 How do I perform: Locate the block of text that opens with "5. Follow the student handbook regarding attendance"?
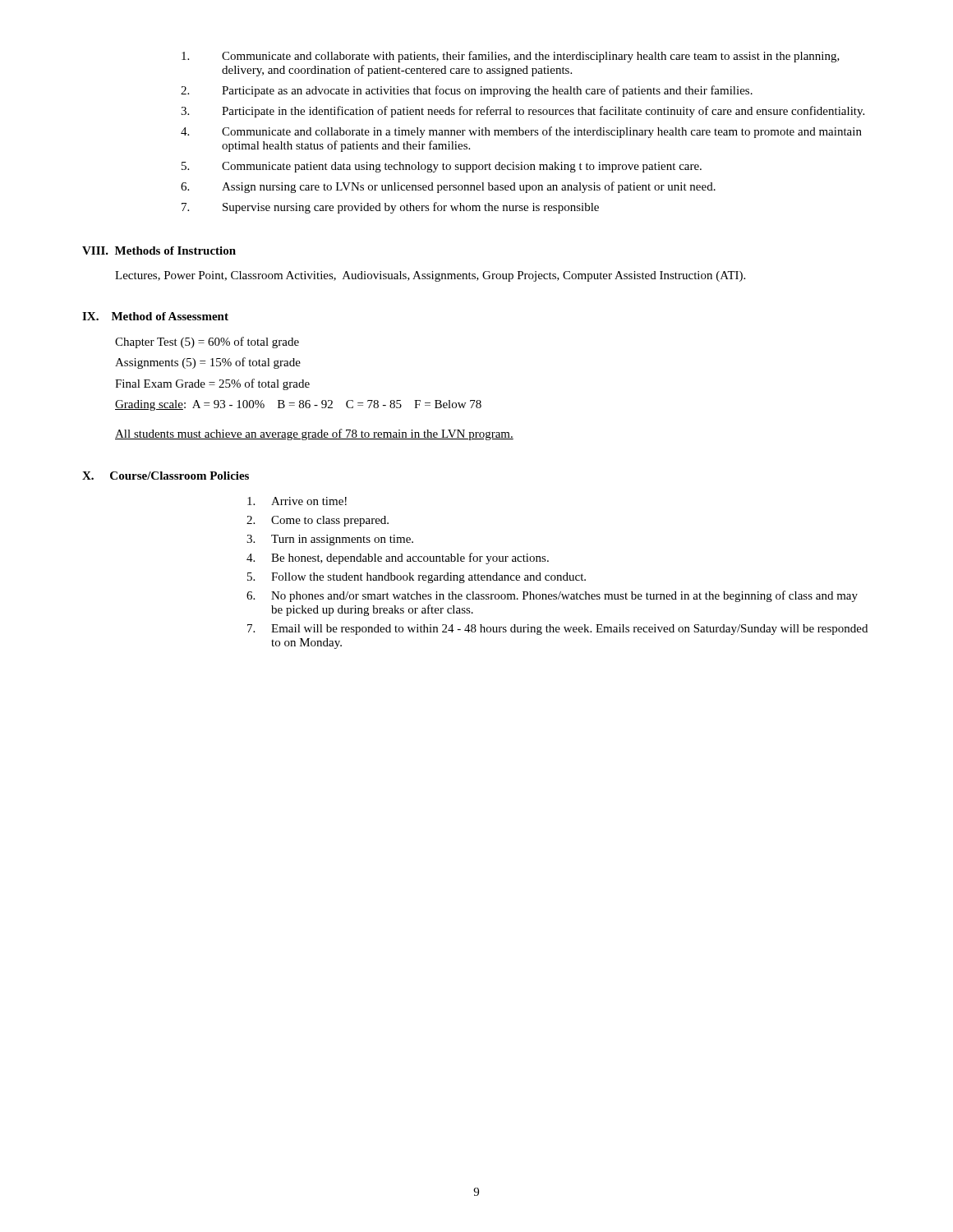point(559,577)
